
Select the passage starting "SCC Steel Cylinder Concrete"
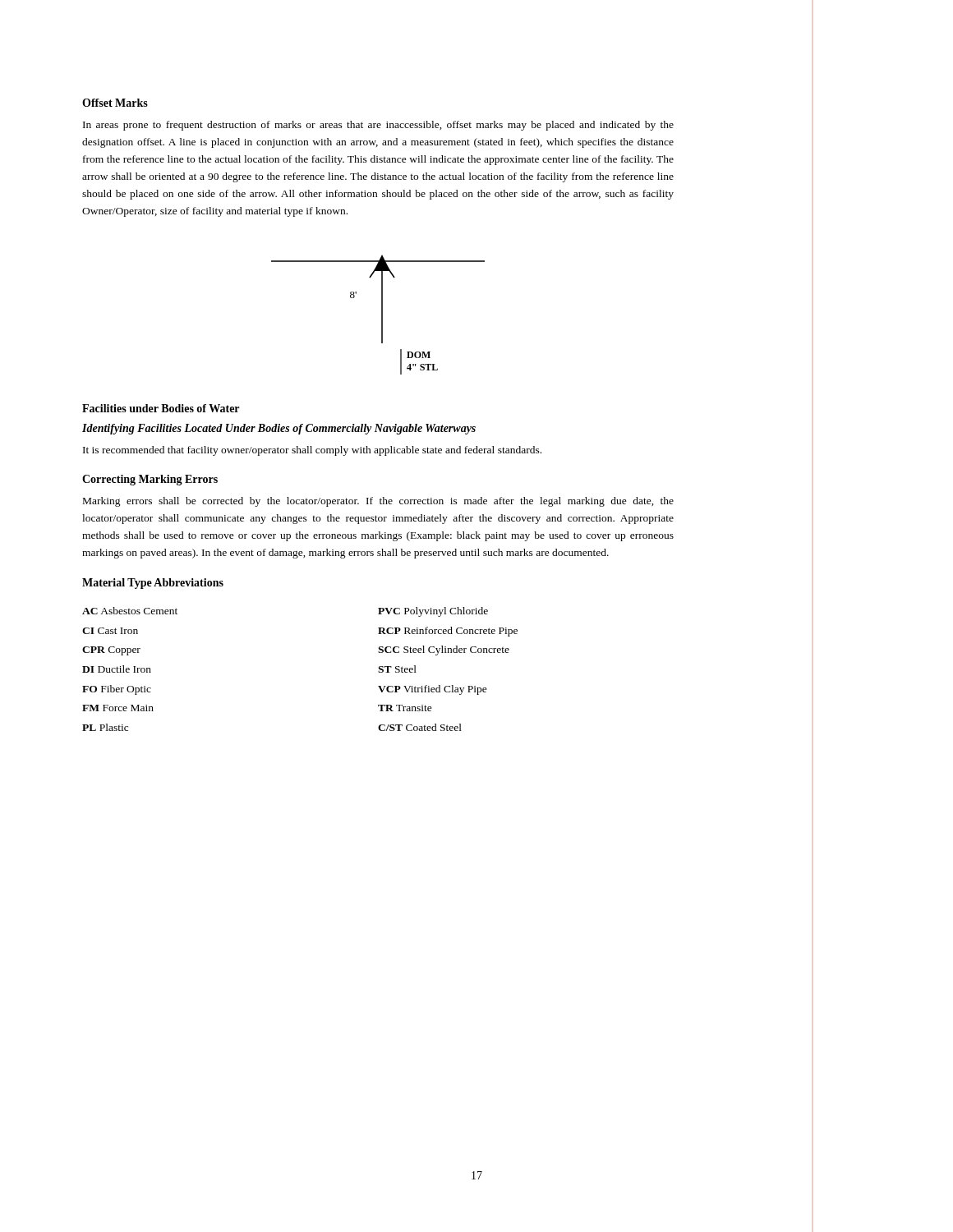tap(444, 650)
